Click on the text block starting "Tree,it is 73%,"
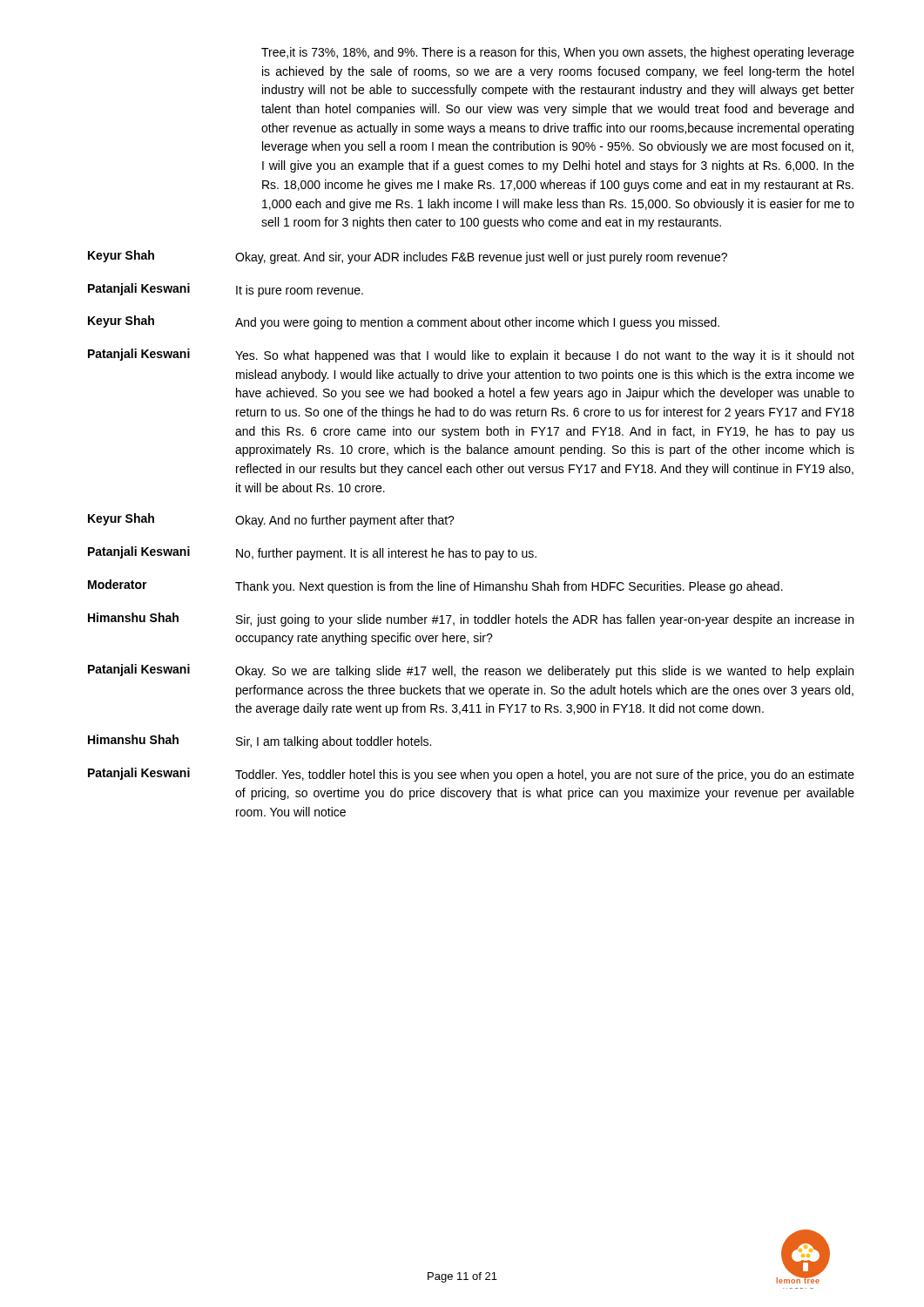This screenshot has width=924, height=1307. tap(558, 137)
